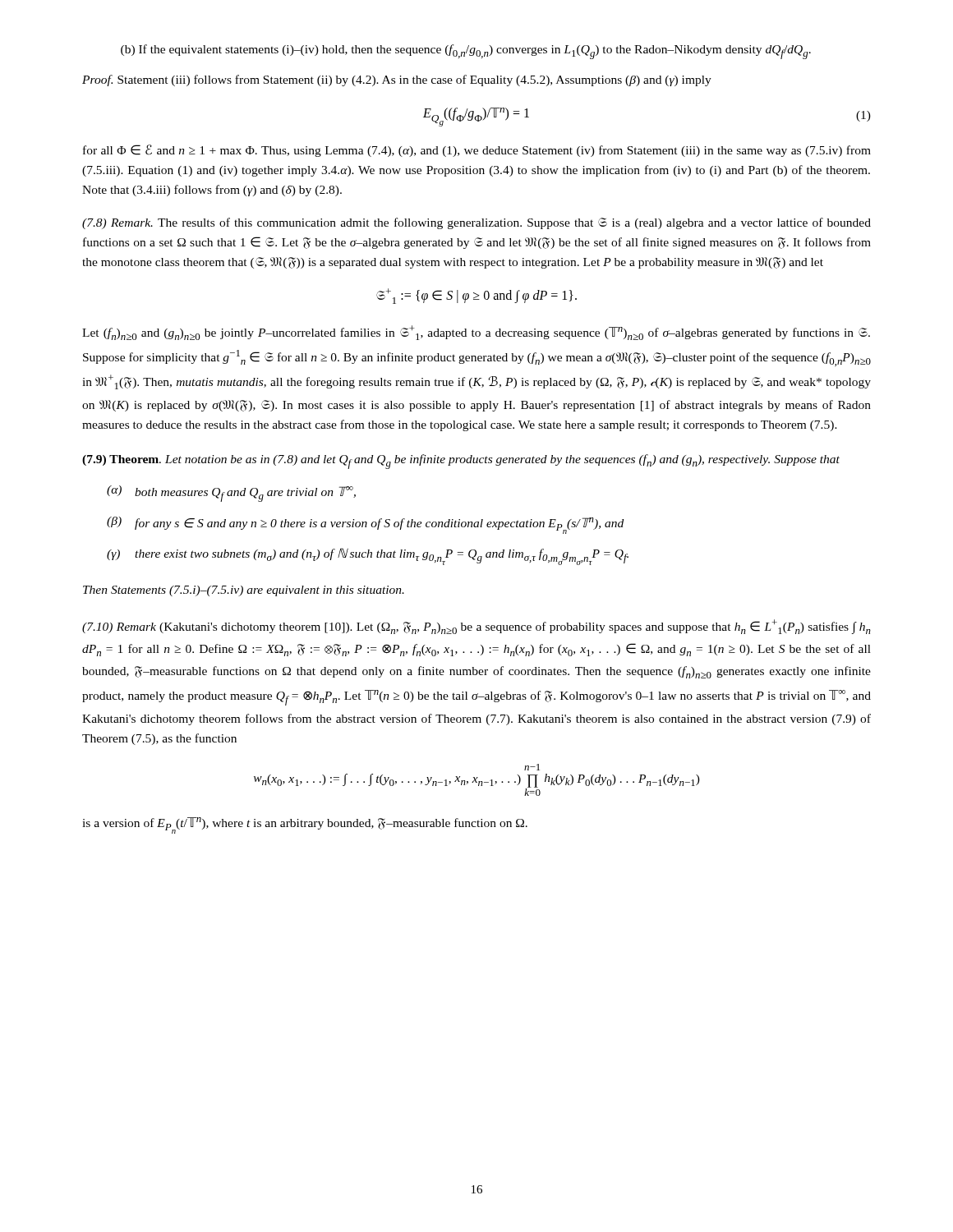Where is the passage that starts "(7.10) Remark (Kakutani's dichotomy theorem [10]). Let"?
Viewport: 953px width, 1232px height.
pyautogui.click(x=476, y=681)
